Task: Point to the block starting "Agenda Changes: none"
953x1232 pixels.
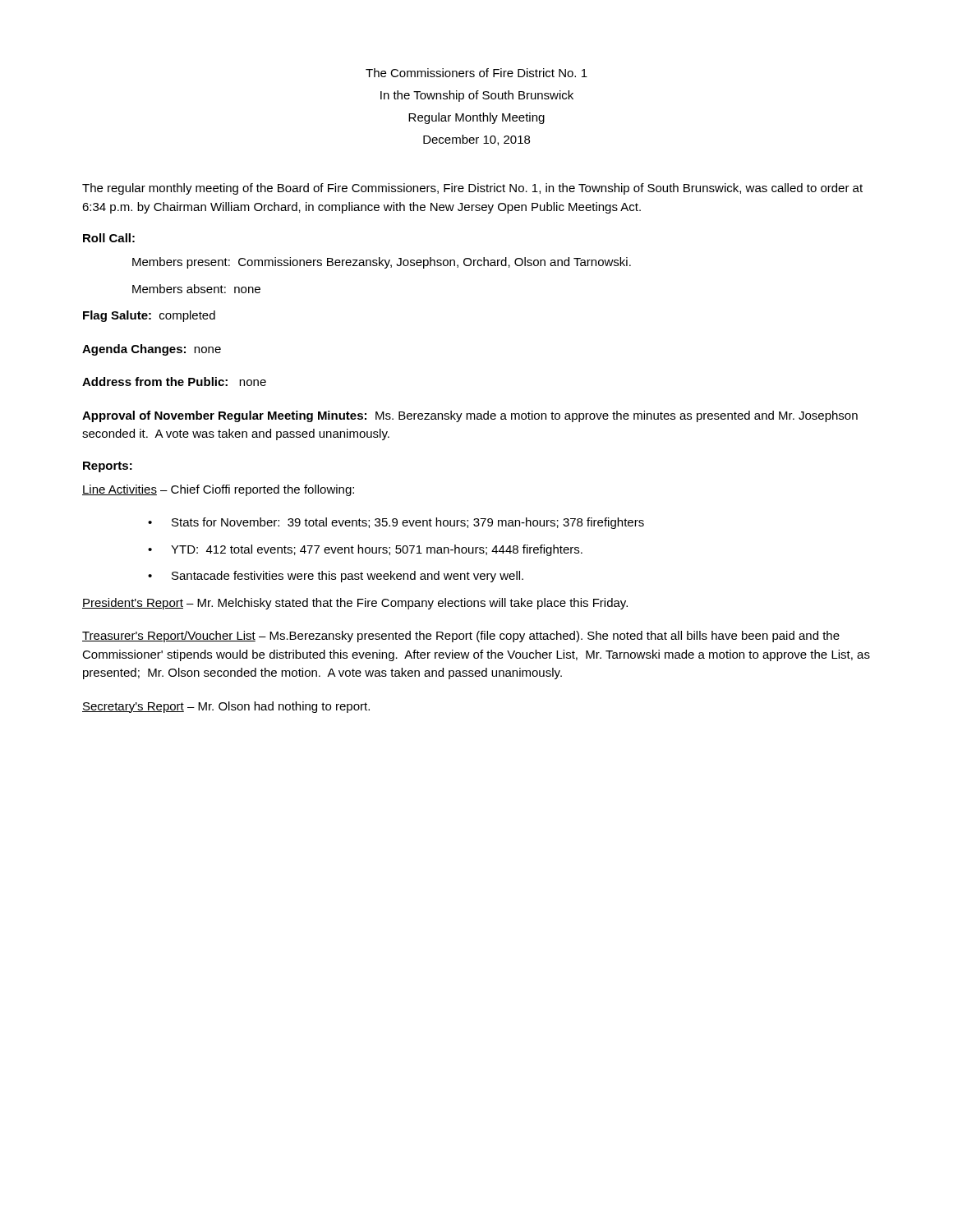Action: click(152, 348)
